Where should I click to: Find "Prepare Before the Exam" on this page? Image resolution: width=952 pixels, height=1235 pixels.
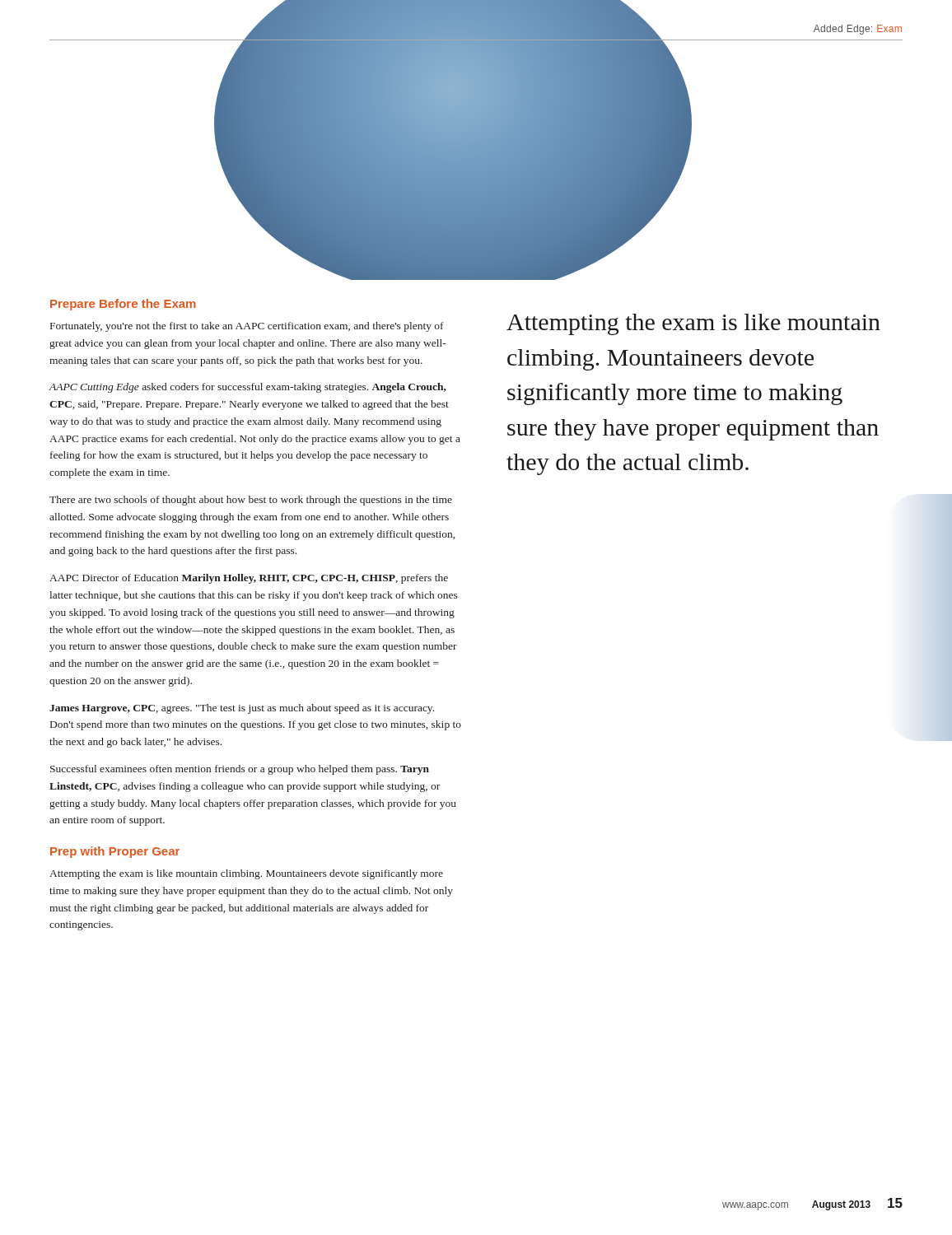click(123, 303)
